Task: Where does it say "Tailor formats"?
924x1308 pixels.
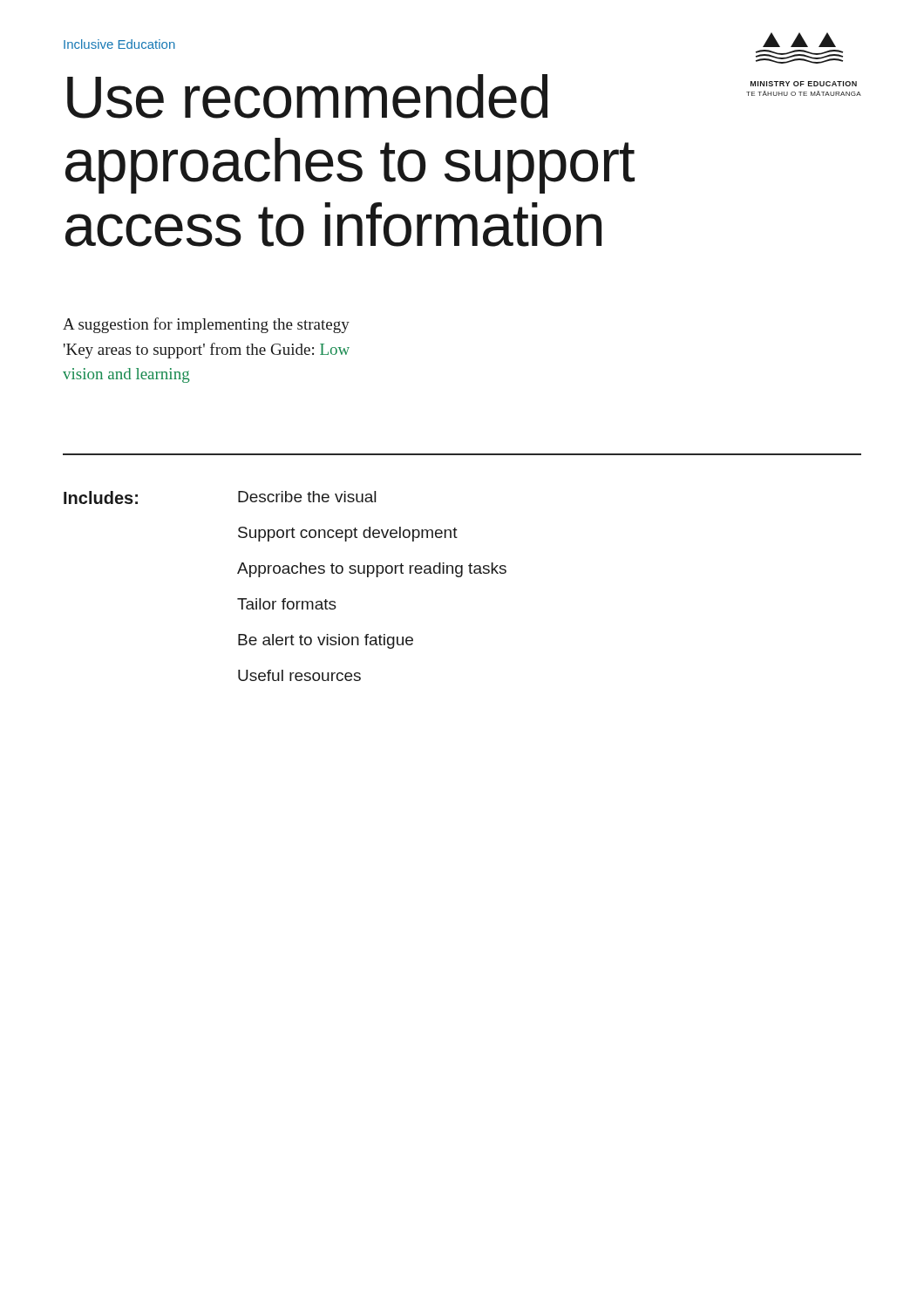Action: click(x=287, y=604)
